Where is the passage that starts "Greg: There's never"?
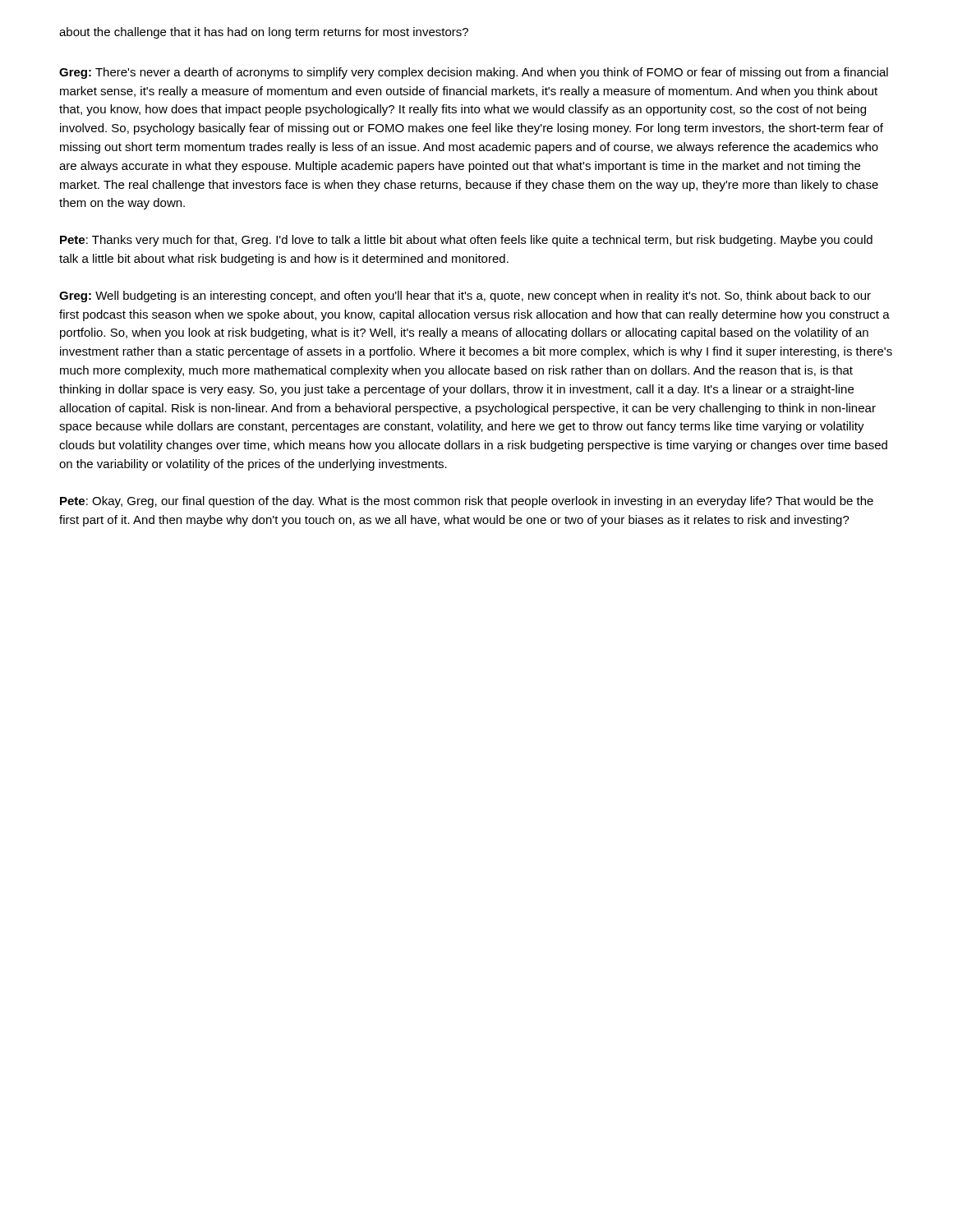The width and height of the screenshot is (953, 1232). point(474,137)
